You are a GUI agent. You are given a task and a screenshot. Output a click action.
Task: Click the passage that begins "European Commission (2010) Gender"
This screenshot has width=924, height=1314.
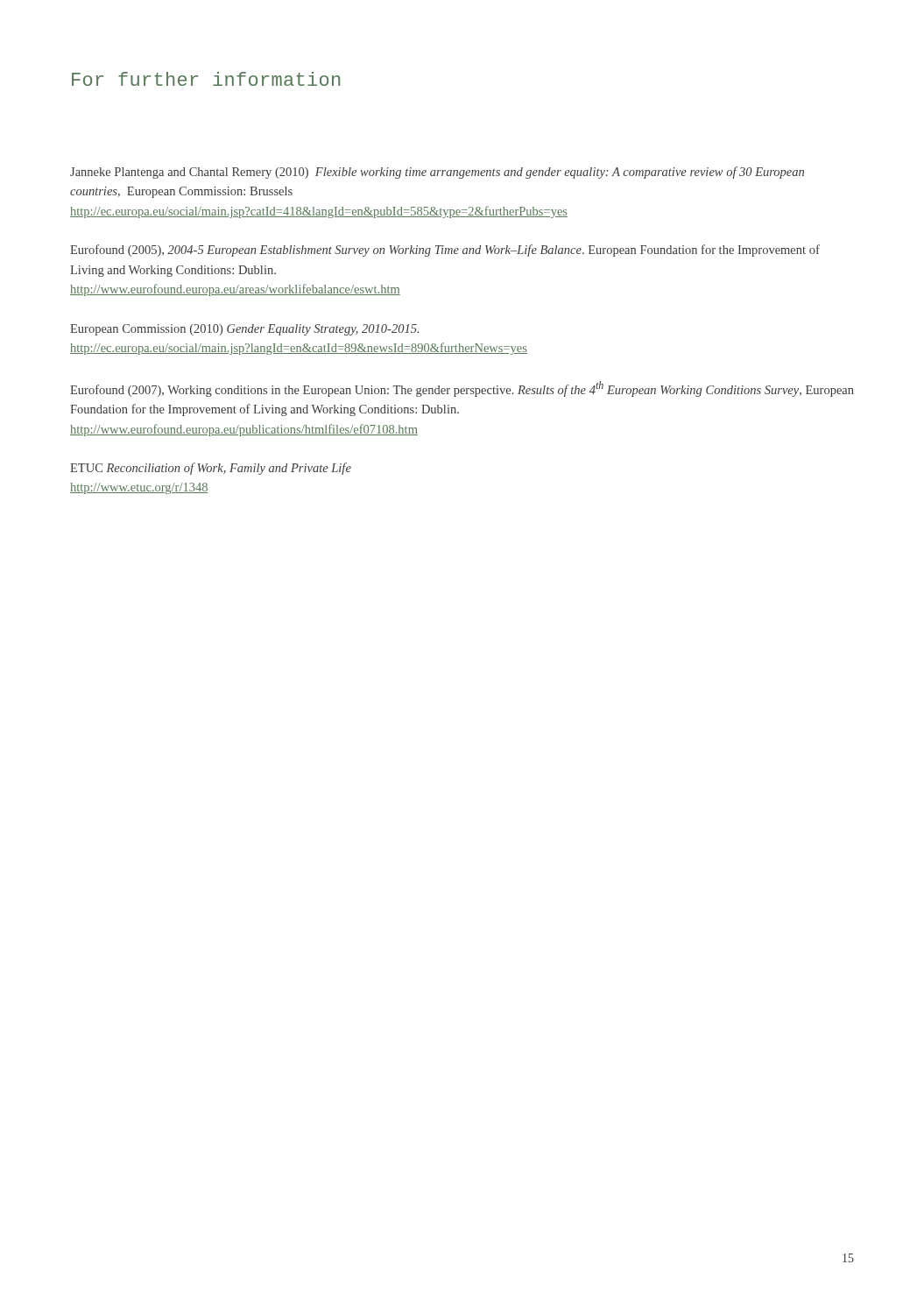(299, 338)
